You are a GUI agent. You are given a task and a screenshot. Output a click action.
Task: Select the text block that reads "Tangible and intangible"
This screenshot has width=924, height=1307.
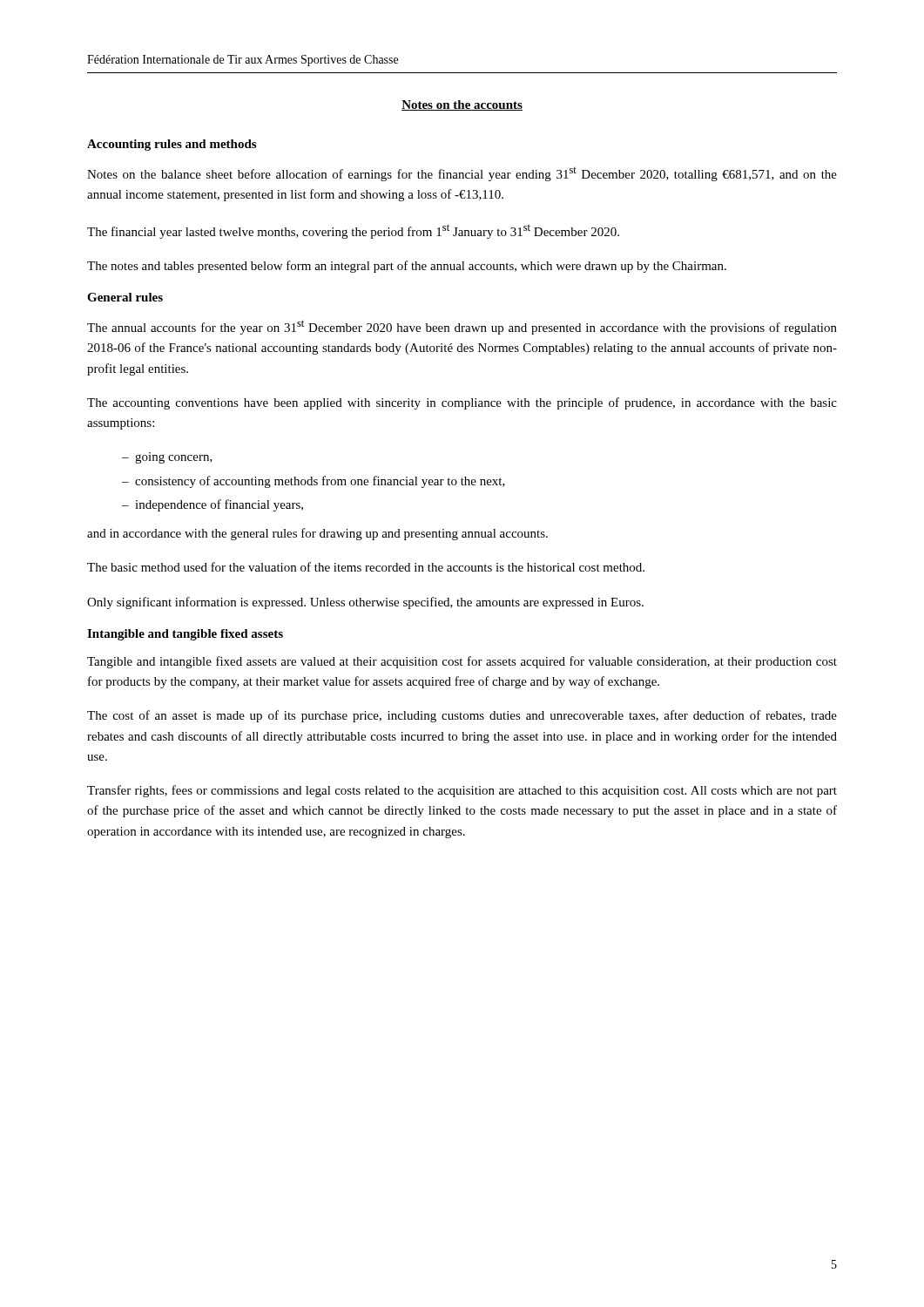pyautogui.click(x=462, y=671)
